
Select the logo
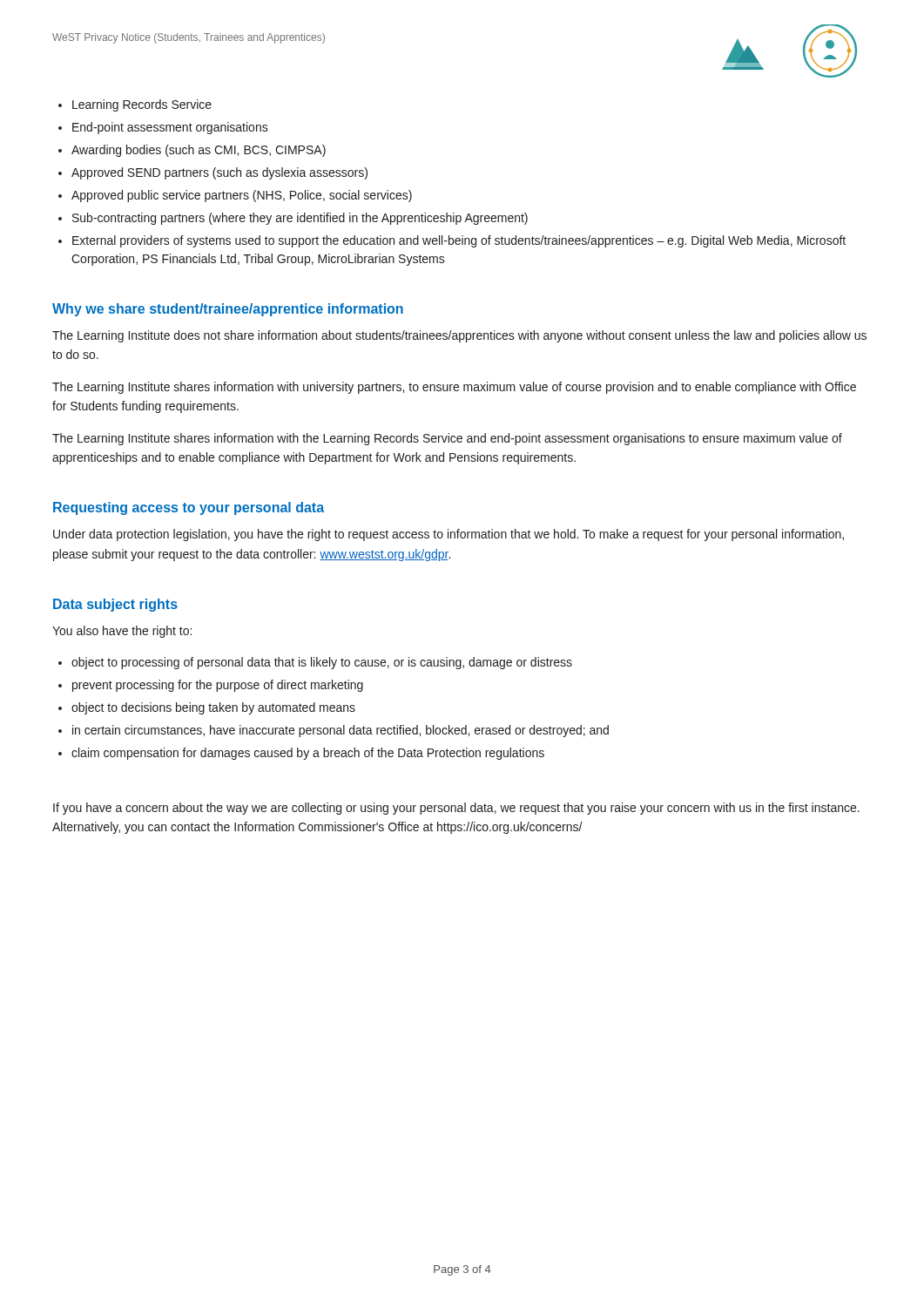[789, 54]
